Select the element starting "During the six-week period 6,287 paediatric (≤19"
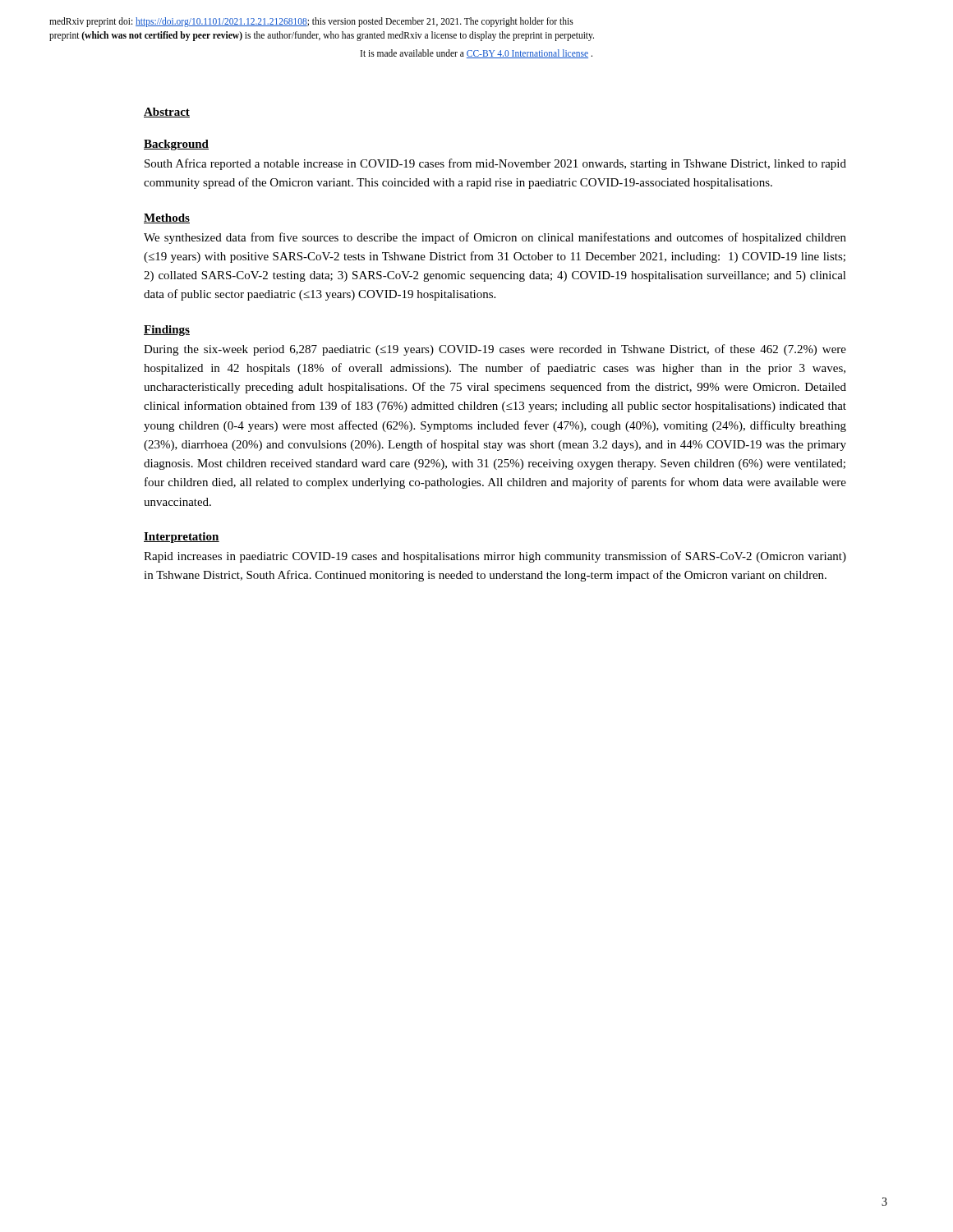This screenshot has width=953, height=1232. pos(495,425)
